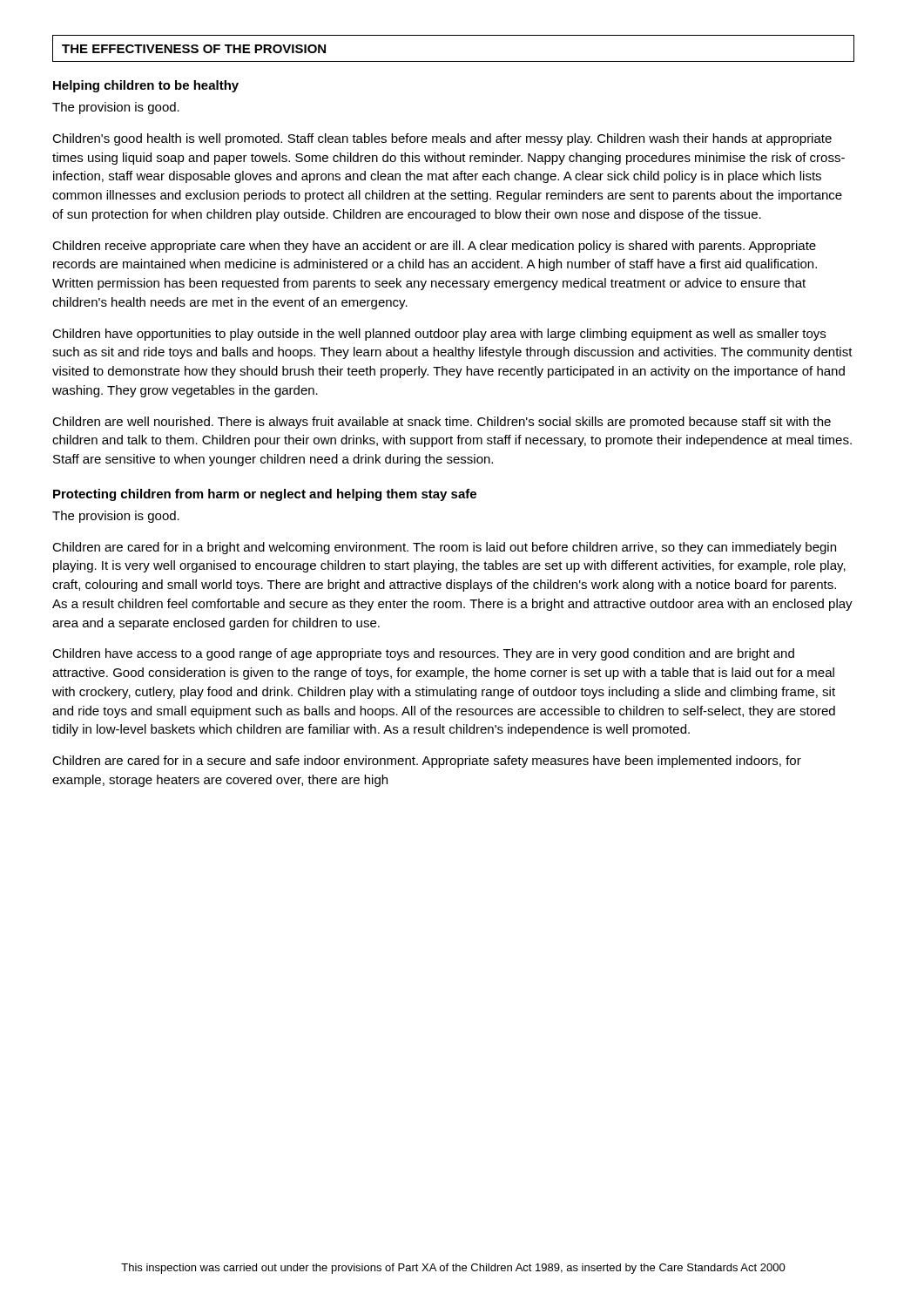
Task: Locate the section header that reads "Protecting children from"
Action: 265,493
